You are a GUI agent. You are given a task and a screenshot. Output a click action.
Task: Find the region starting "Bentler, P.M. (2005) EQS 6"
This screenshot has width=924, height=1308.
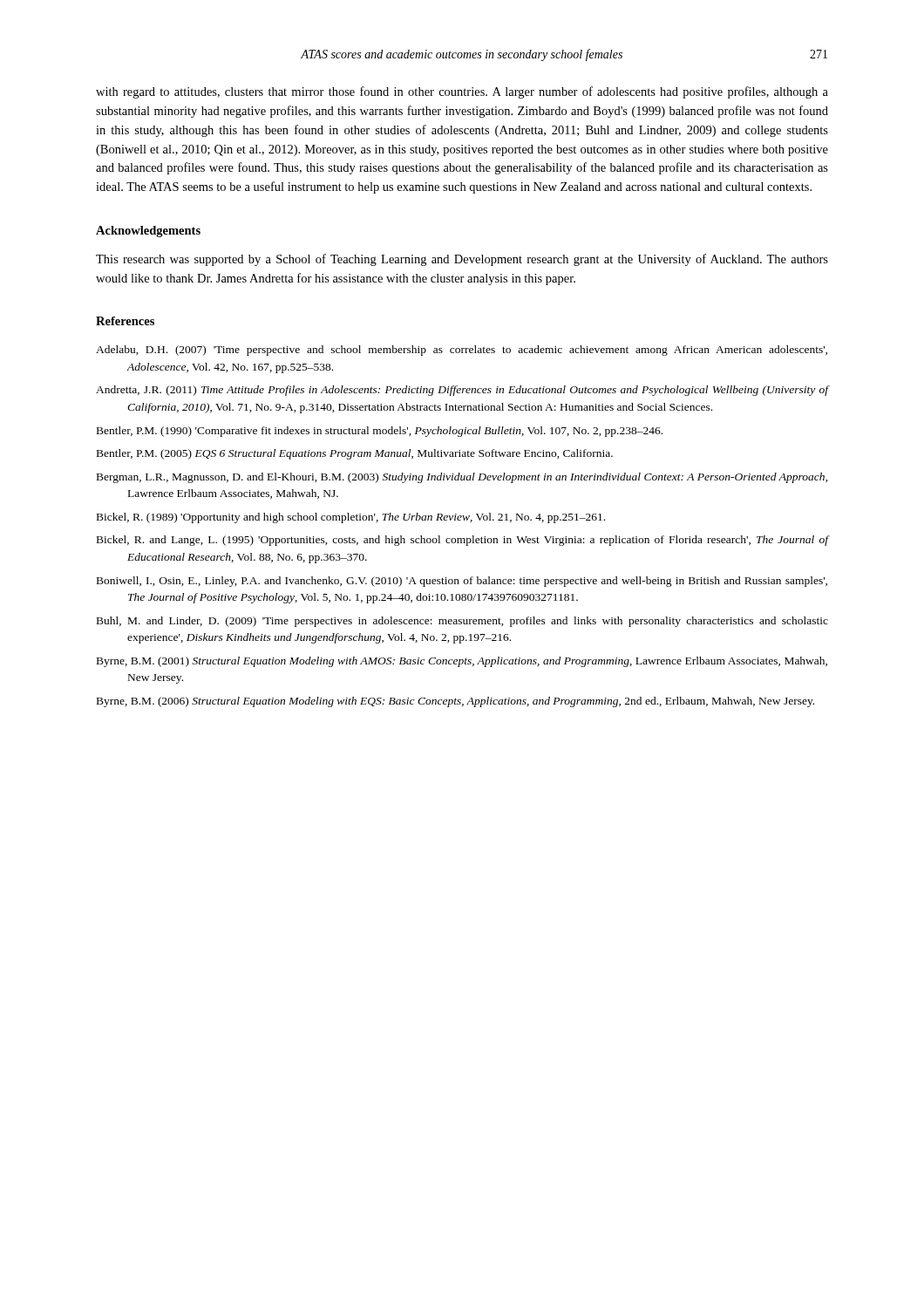(x=355, y=453)
